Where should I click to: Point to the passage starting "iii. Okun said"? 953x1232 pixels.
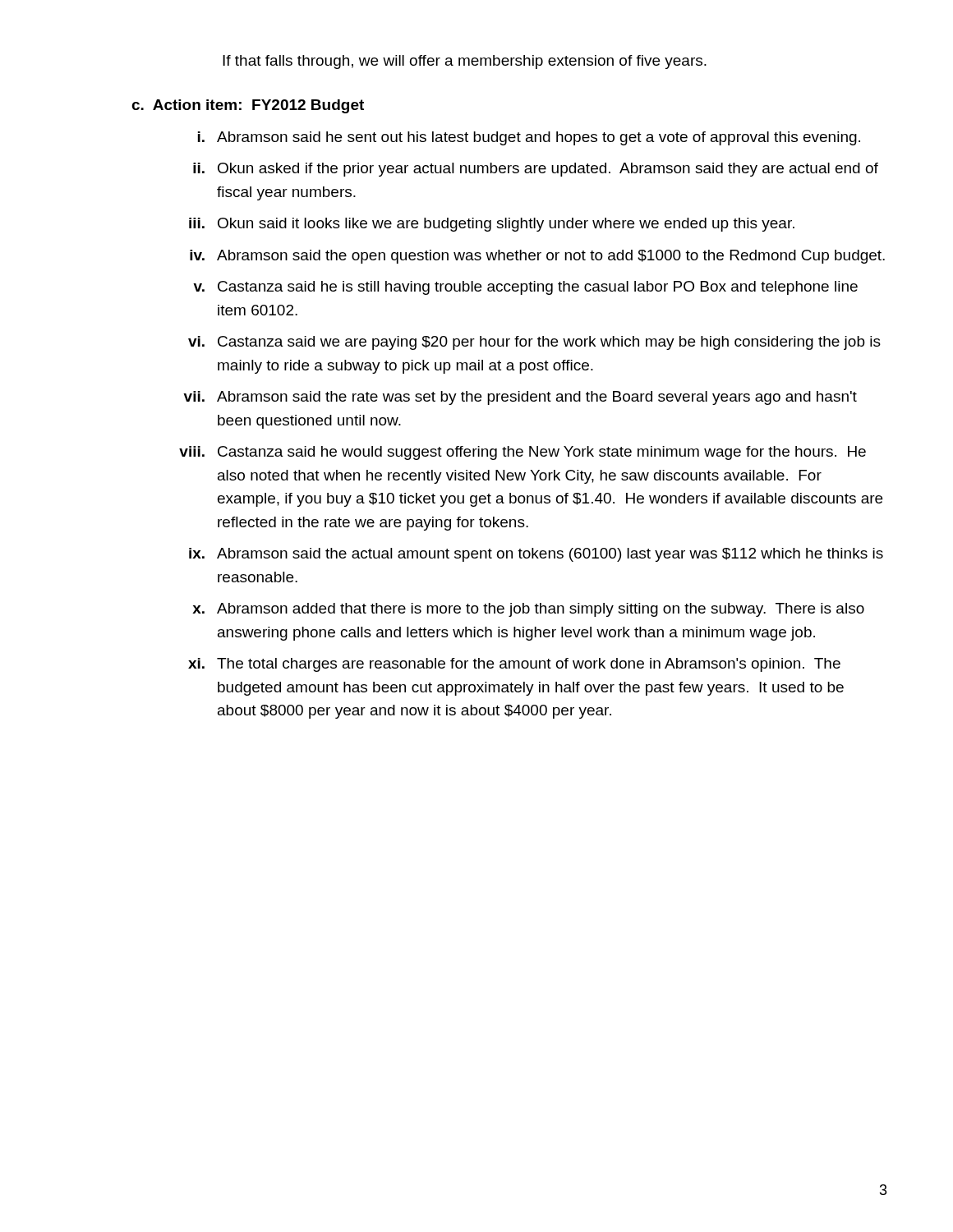(x=518, y=224)
